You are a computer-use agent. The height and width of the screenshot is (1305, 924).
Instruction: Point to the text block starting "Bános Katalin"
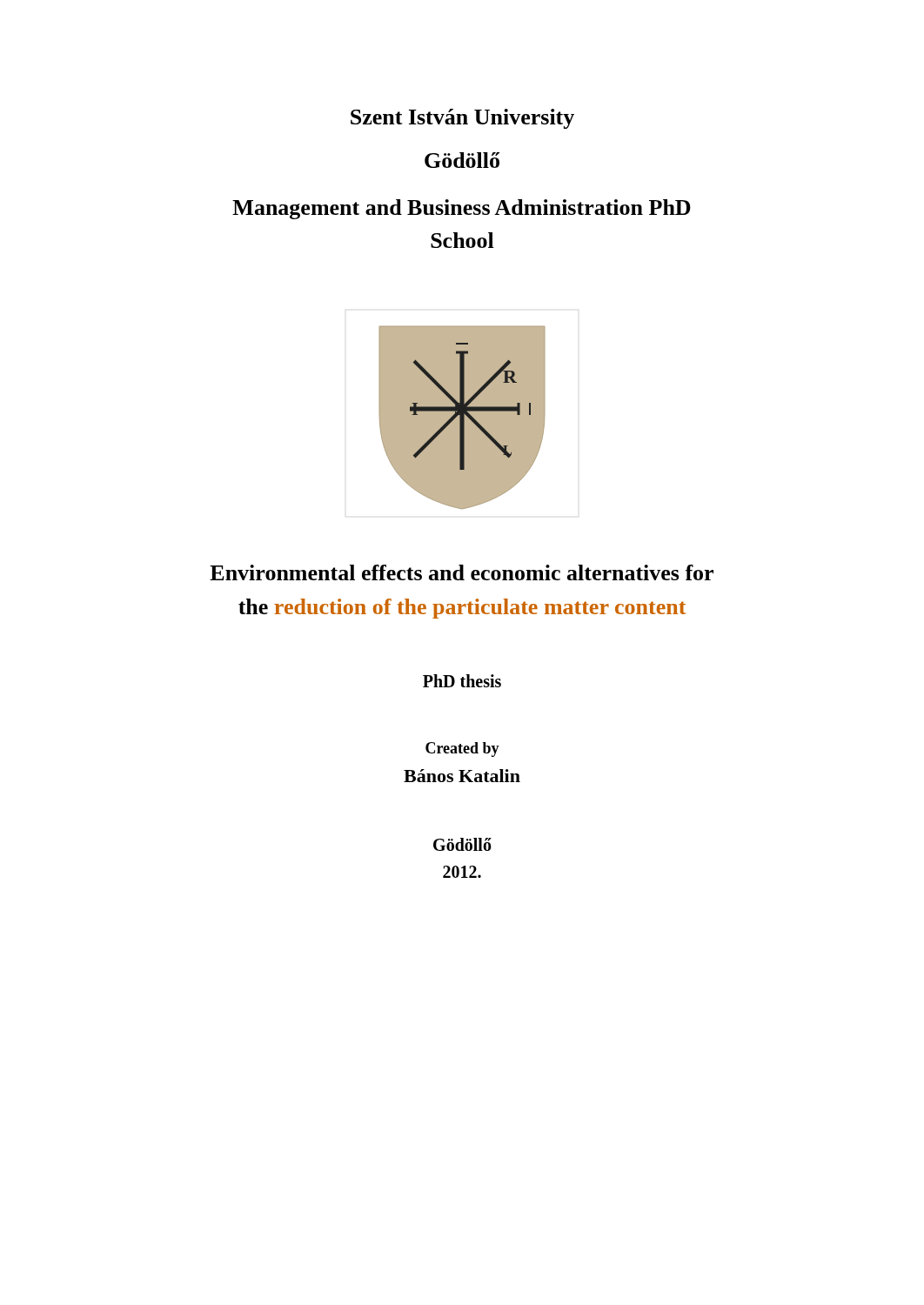pyautogui.click(x=462, y=776)
